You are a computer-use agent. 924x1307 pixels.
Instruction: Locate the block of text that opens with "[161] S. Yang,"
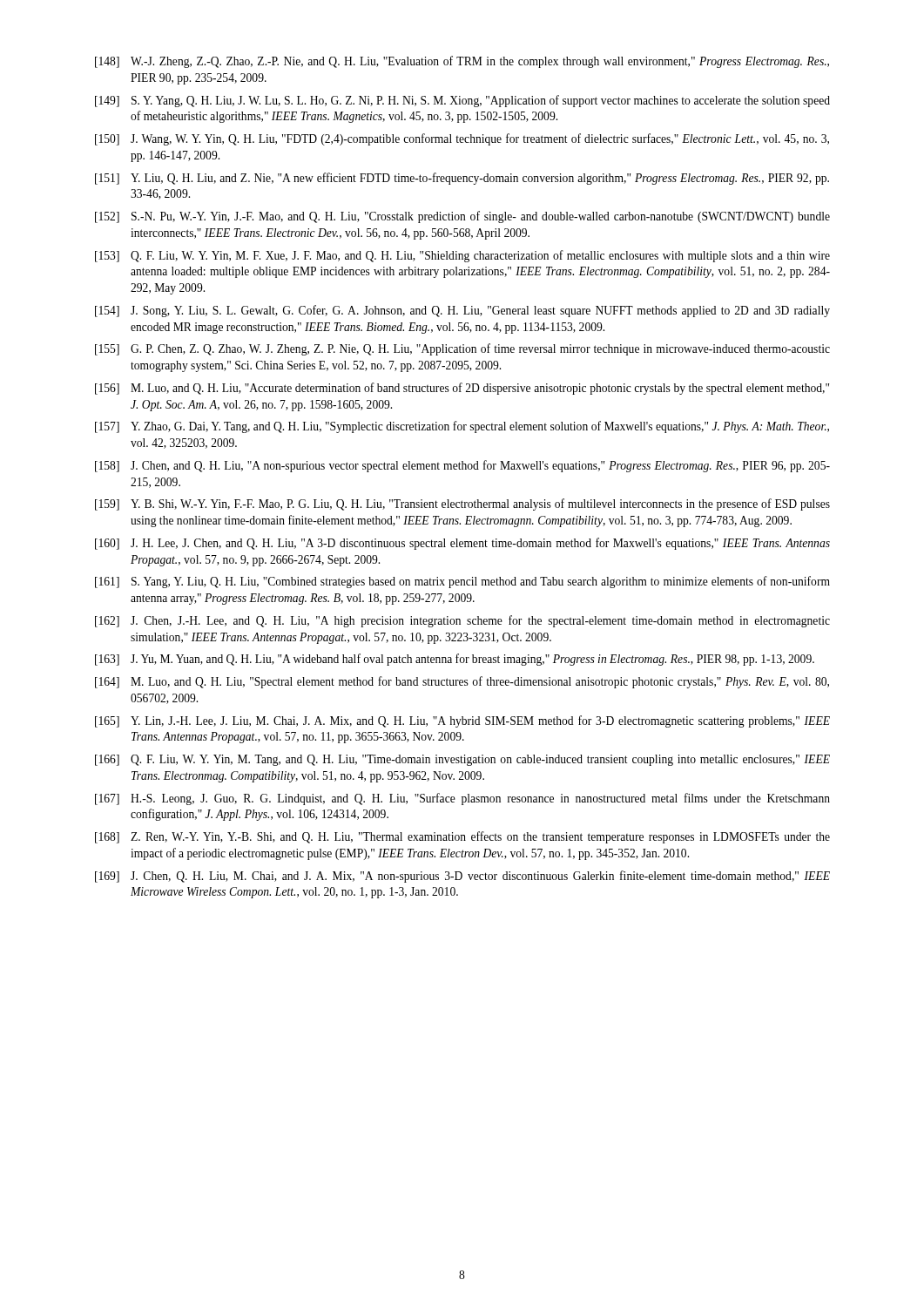(x=462, y=591)
